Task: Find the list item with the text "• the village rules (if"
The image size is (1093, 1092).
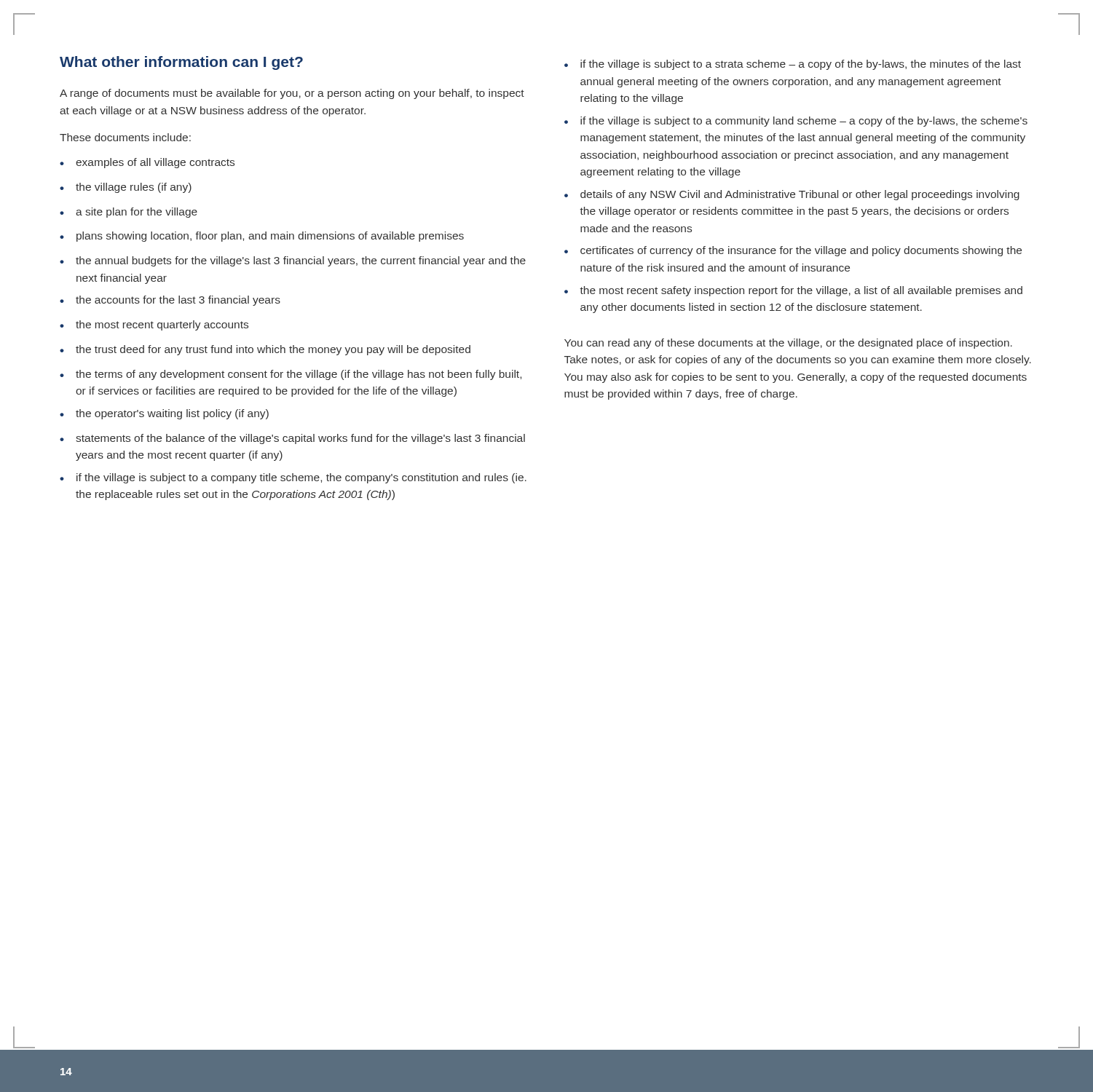Action: point(126,188)
